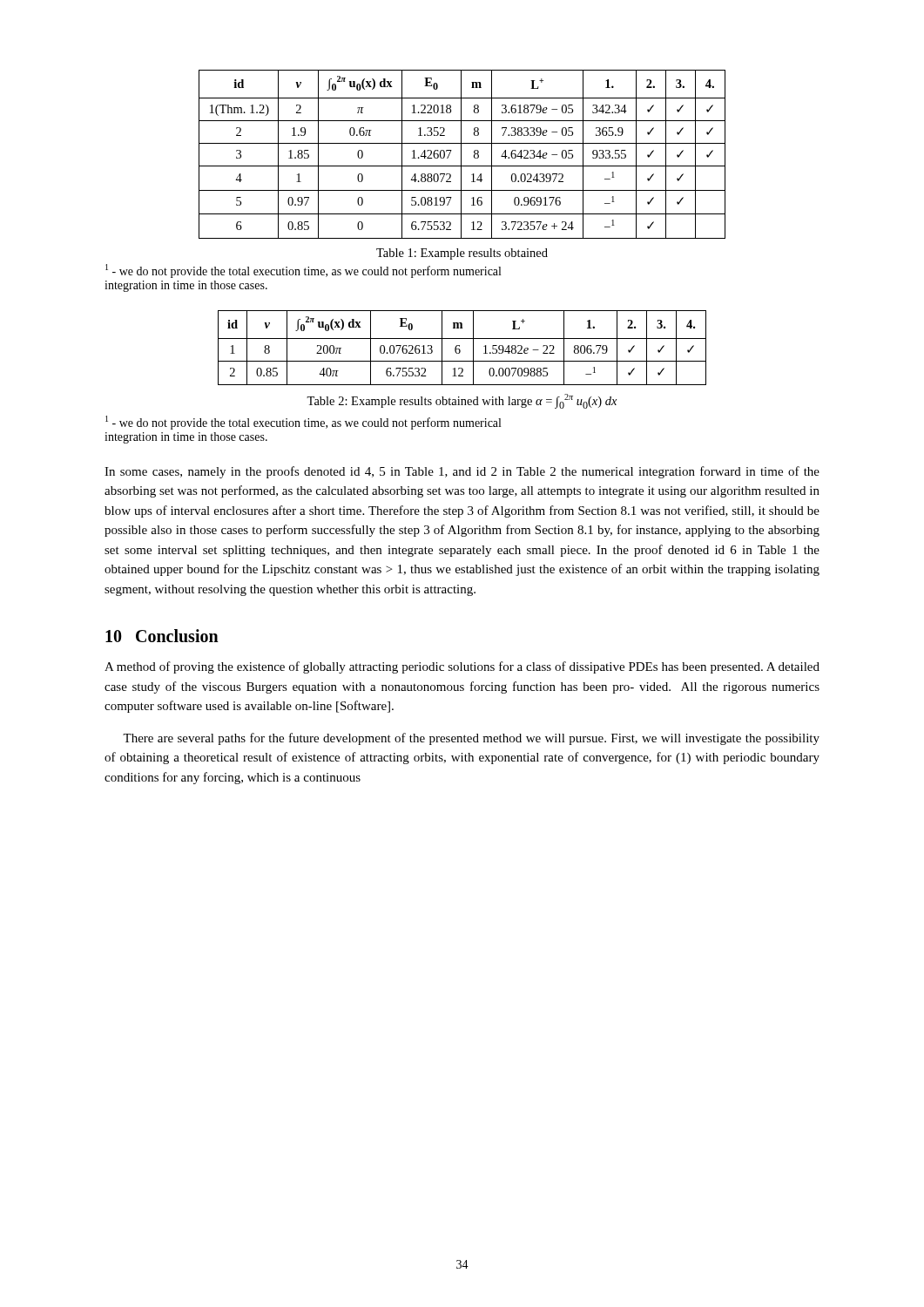Click the caption that begins "Table 1: Example results"

[x=462, y=253]
